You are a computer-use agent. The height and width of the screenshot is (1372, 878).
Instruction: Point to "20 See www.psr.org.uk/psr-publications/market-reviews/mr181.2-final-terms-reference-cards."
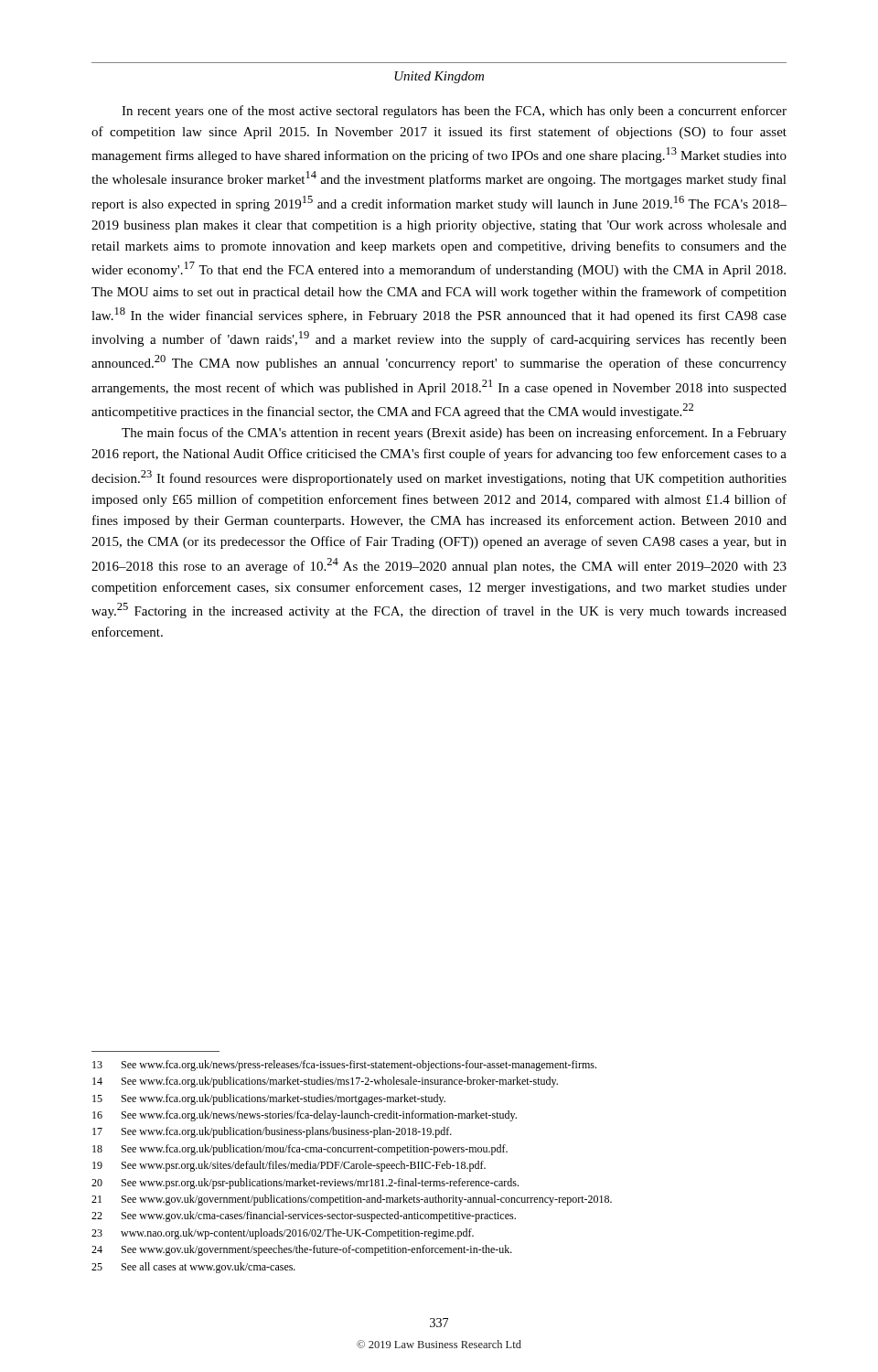pyautogui.click(x=439, y=1183)
